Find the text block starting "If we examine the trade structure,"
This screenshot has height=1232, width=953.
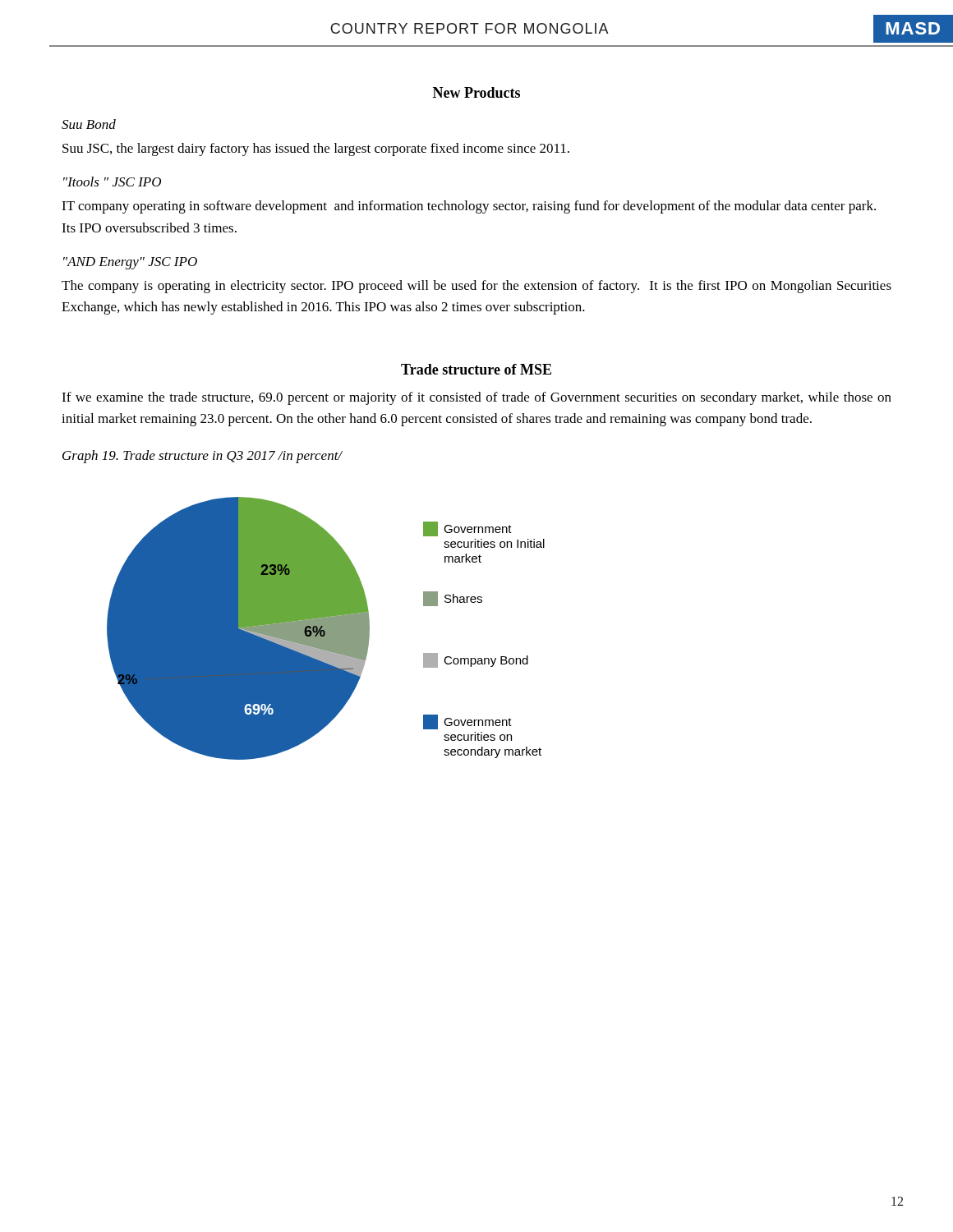476,408
